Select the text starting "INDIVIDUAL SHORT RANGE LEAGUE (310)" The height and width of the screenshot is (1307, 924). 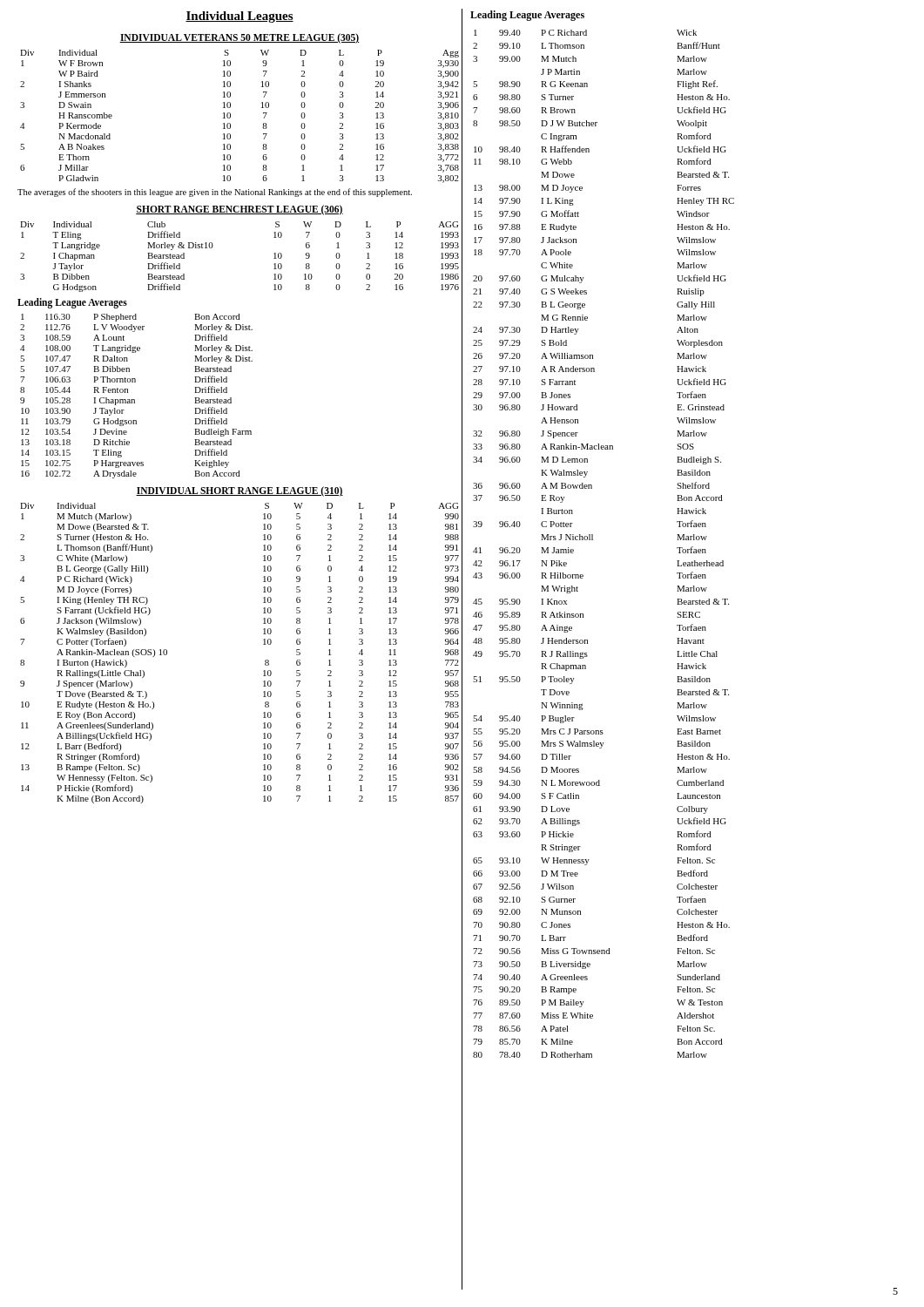(x=240, y=491)
